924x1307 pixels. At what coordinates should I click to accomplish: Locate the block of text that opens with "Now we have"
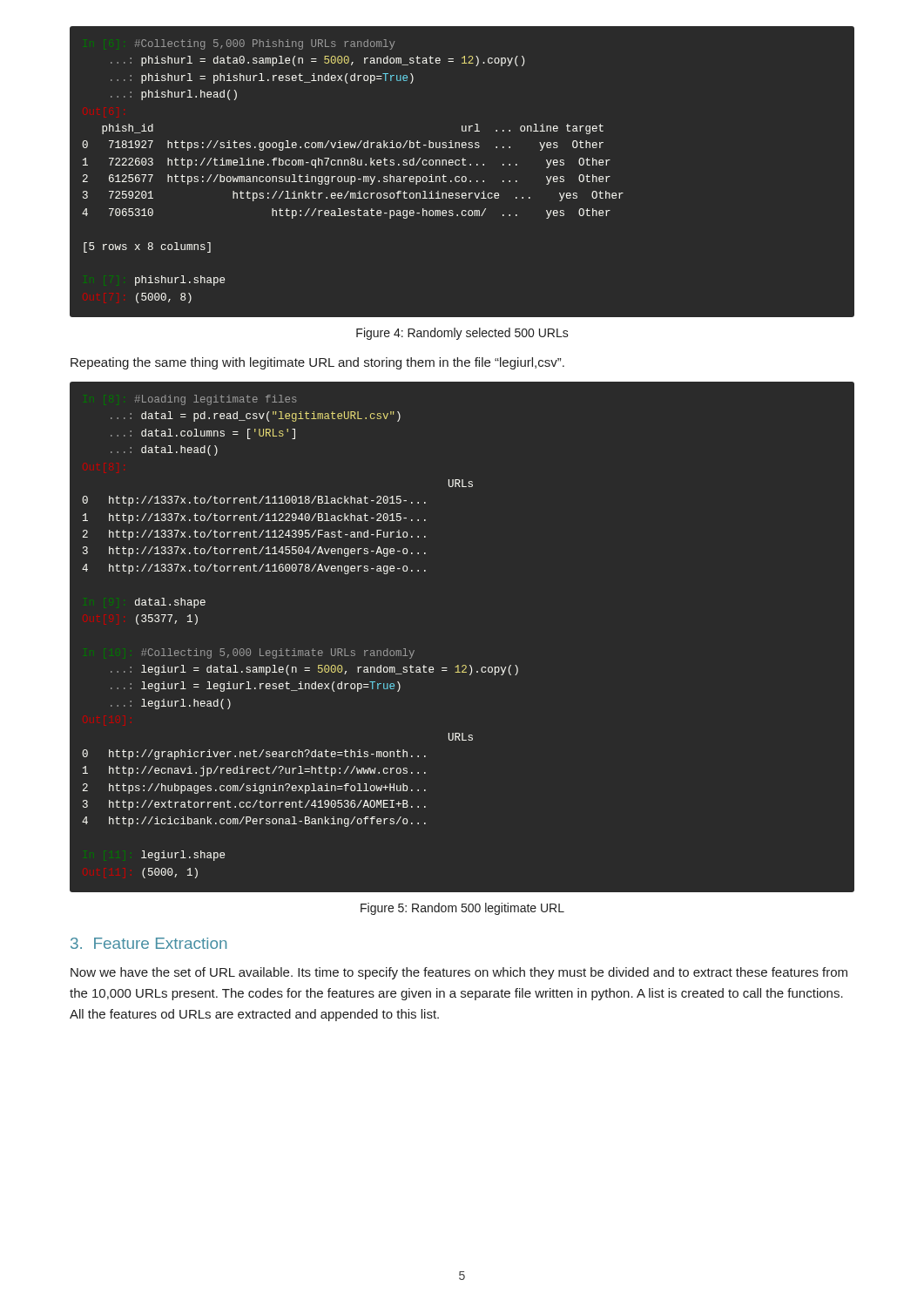pyautogui.click(x=459, y=993)
